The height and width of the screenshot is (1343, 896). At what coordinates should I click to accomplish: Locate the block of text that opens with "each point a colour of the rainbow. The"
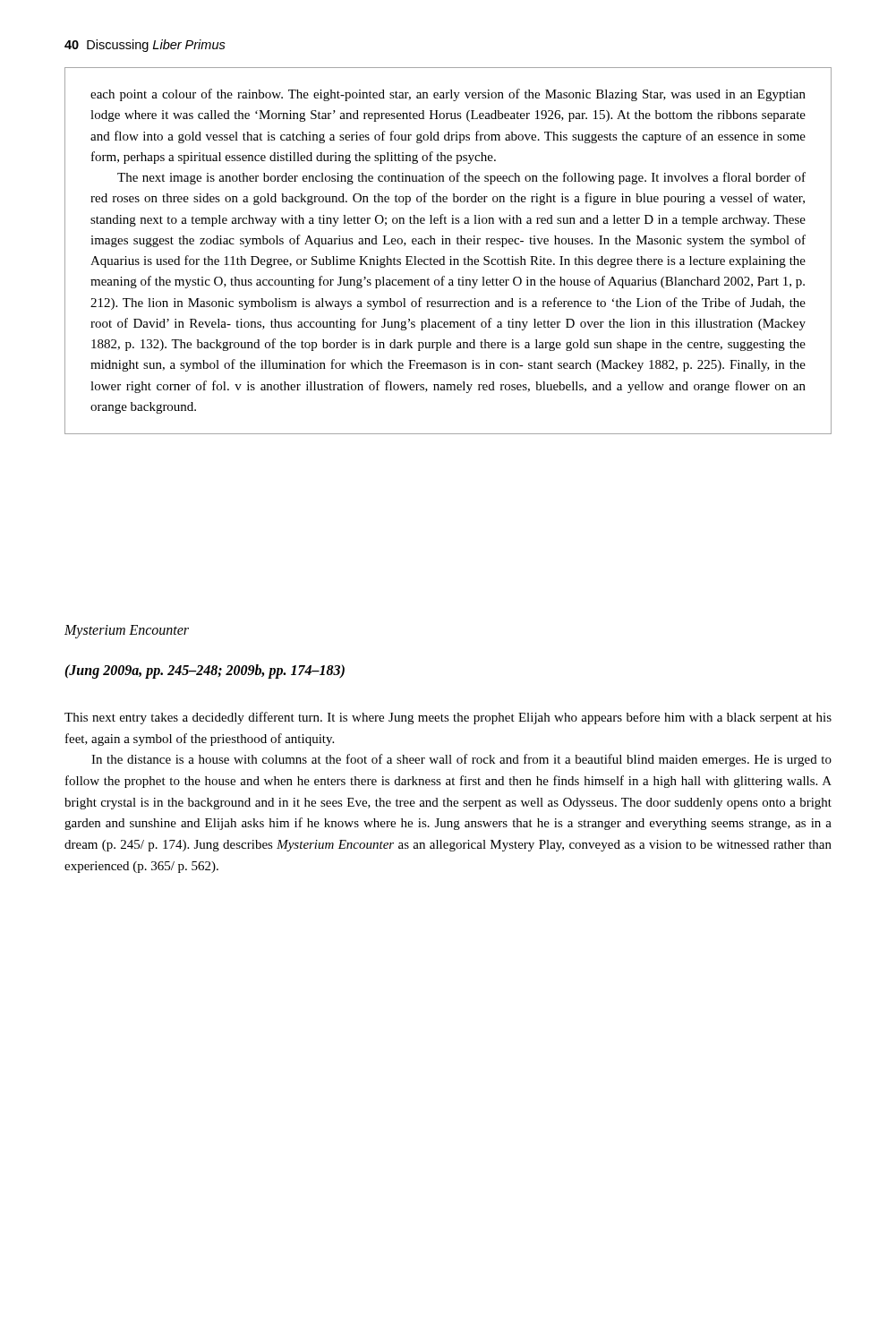coord(448,251)
